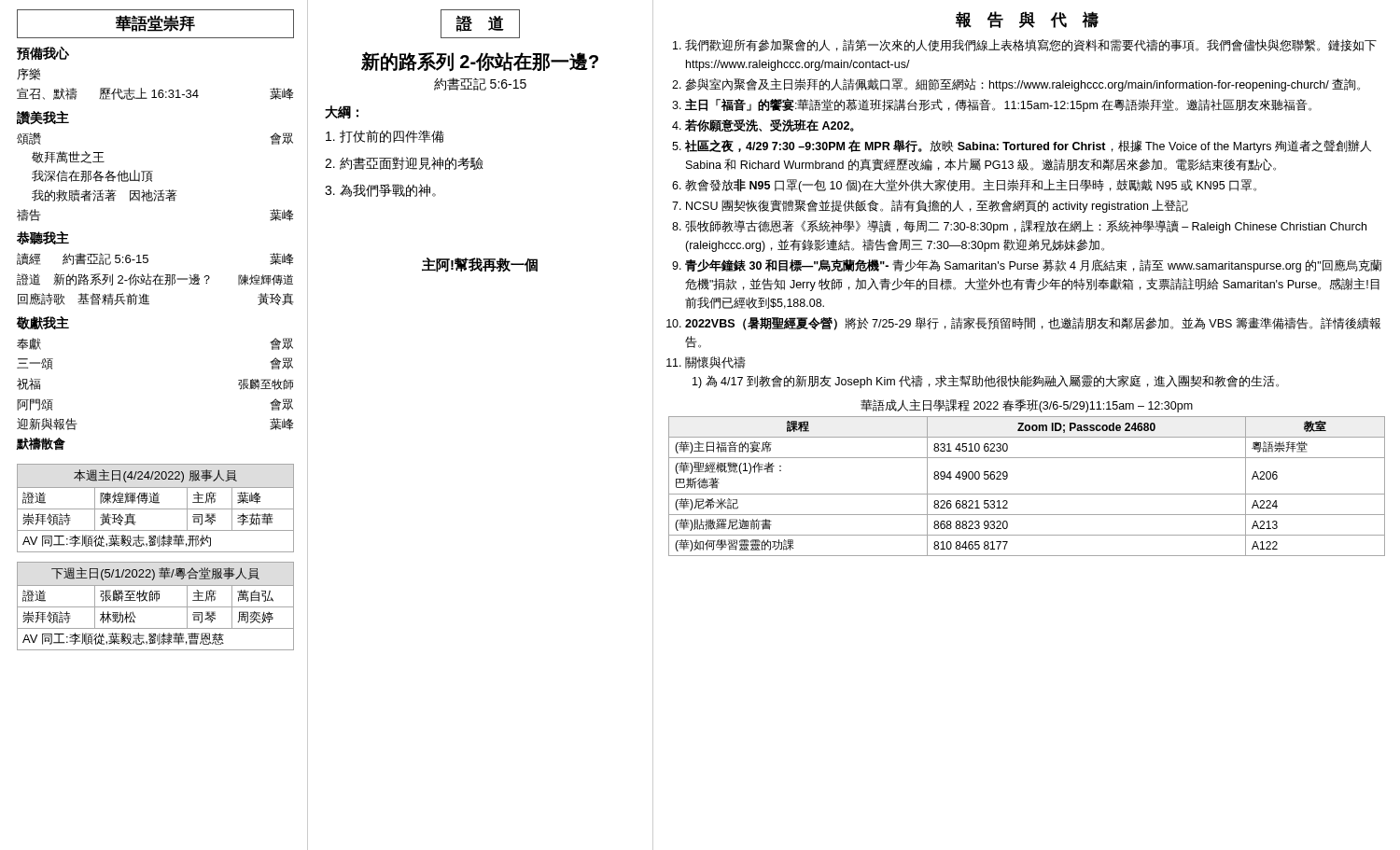This screenshot has width=1400, height=850.
Task: Point to "讀經 約書亞記 5:6-15 葉峰"
Action: point(155,259)
